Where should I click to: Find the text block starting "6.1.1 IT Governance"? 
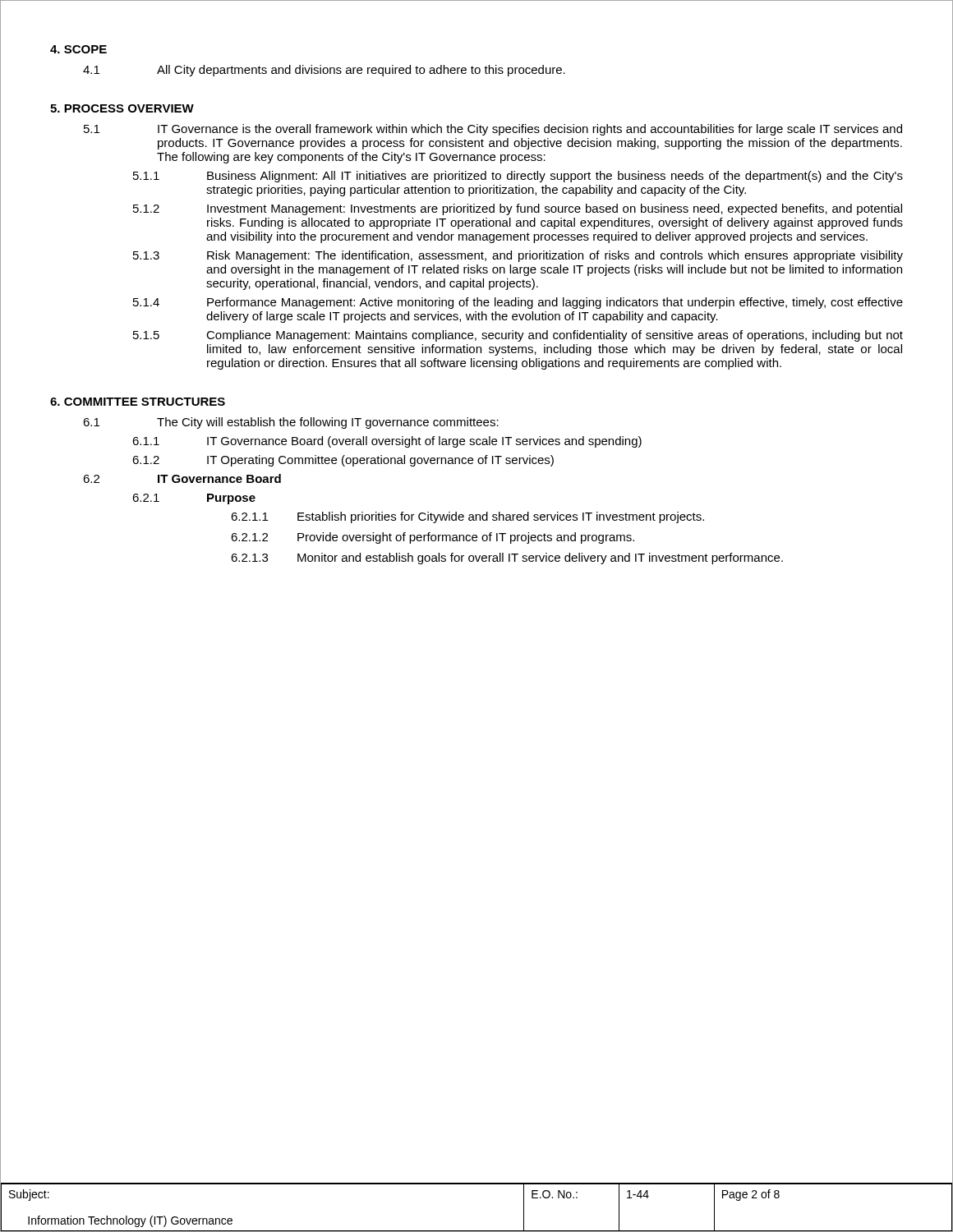pos(518,441)
